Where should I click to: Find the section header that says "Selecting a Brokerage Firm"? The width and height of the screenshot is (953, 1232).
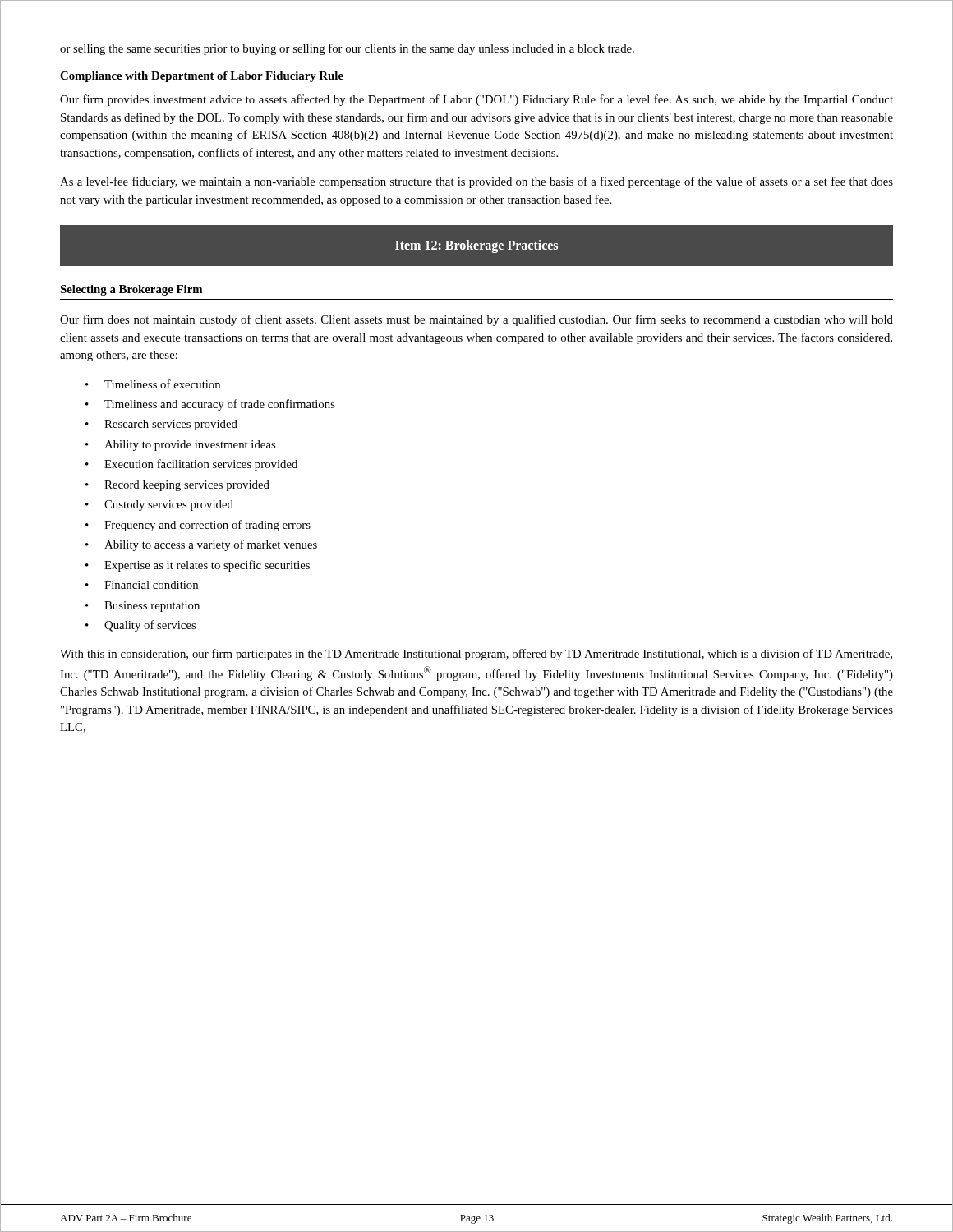(131, 289)
